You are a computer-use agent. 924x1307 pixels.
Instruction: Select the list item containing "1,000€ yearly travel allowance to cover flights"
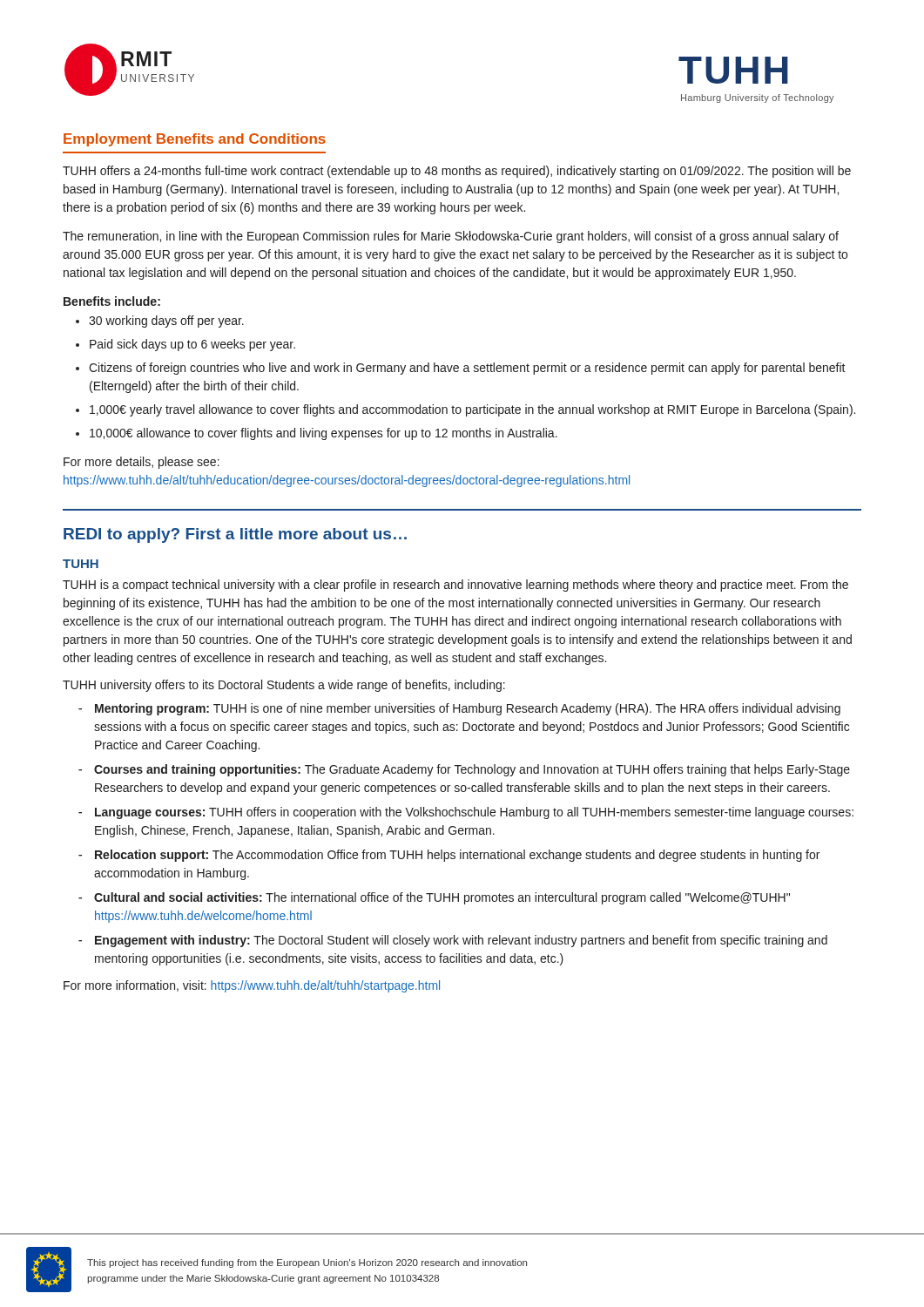click(462, 410)
